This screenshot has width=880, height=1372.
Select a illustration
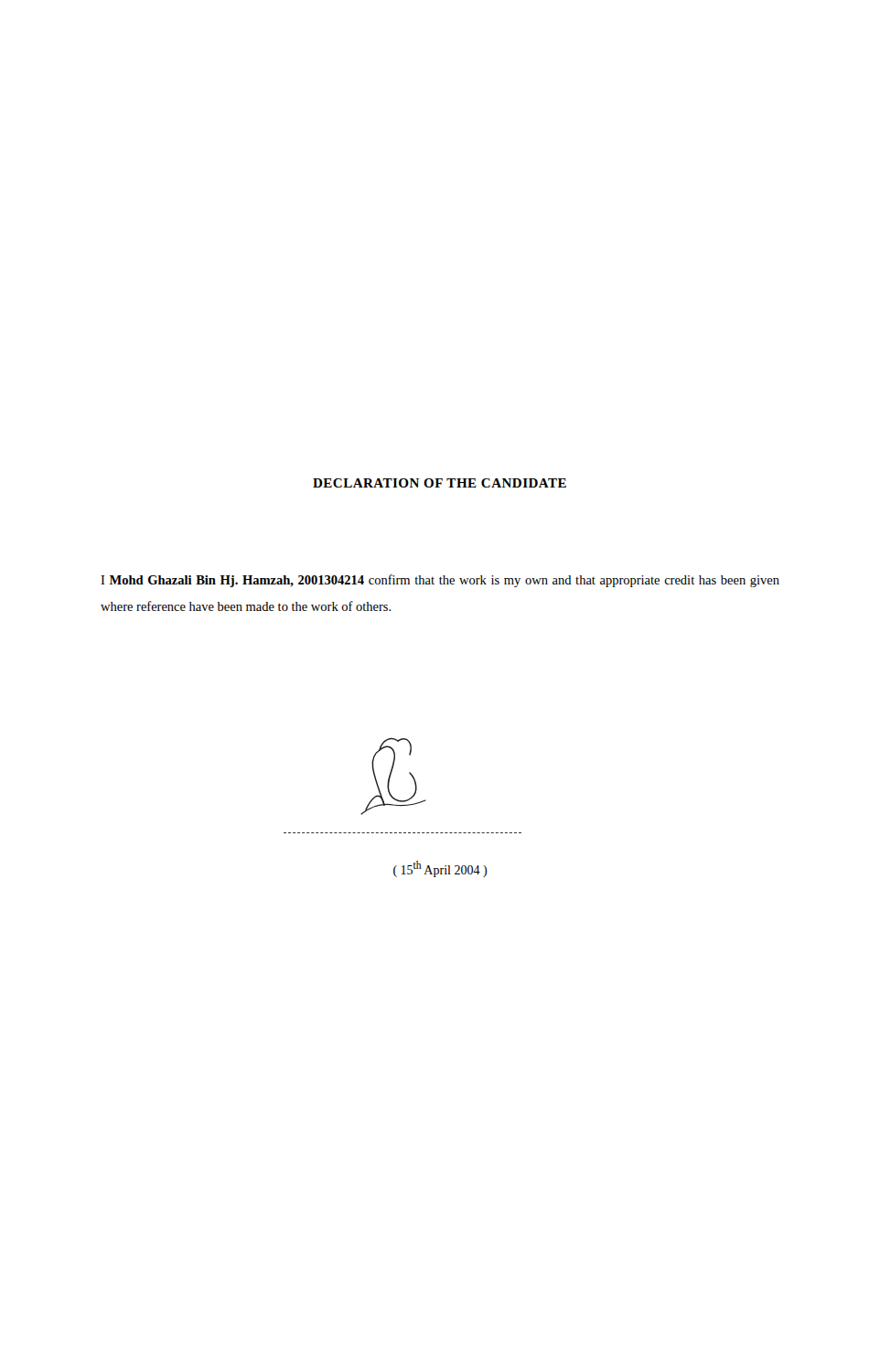[403, 778]
